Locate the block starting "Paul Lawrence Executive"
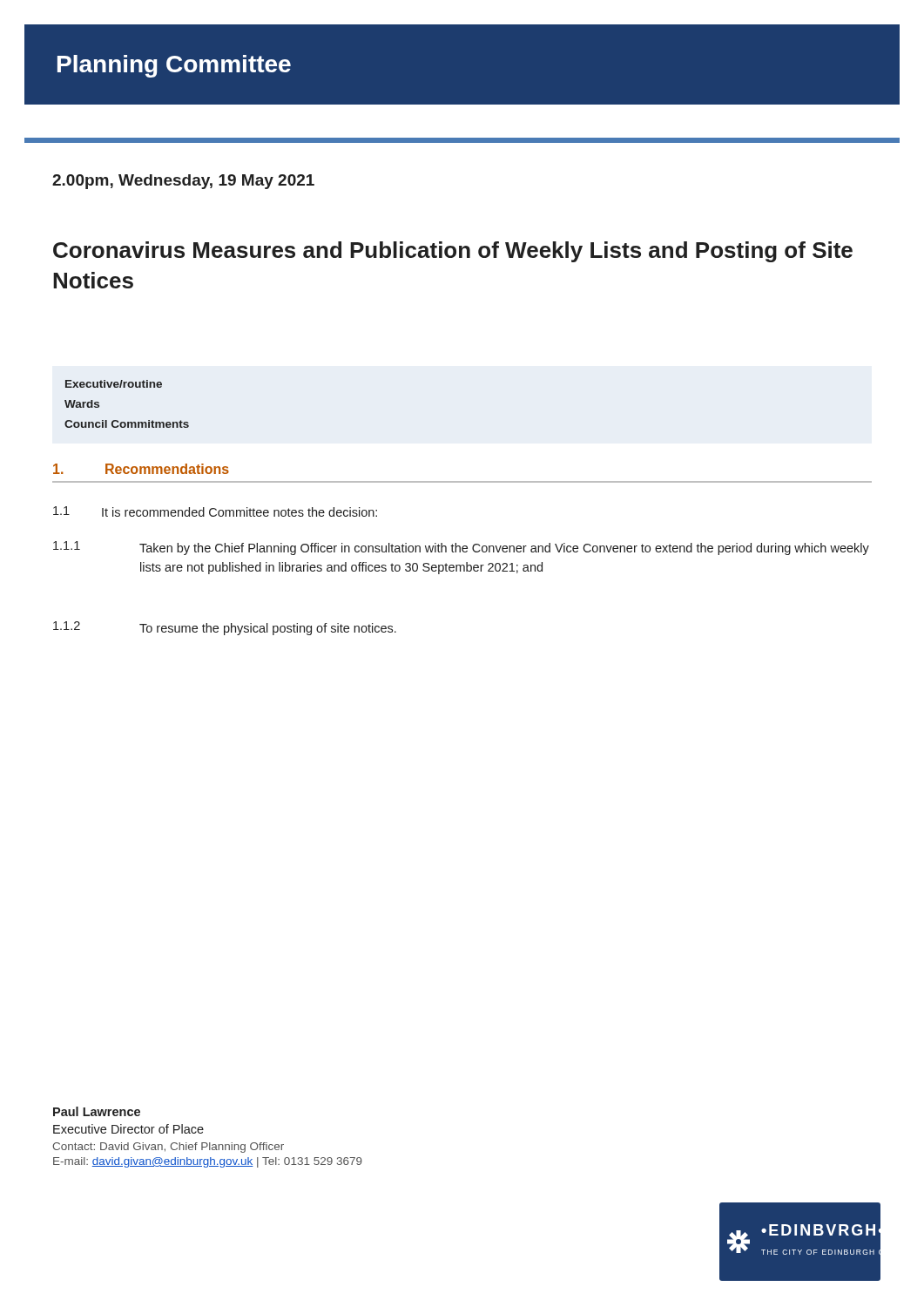The image size is (924, 1307). pos(97,1111)
